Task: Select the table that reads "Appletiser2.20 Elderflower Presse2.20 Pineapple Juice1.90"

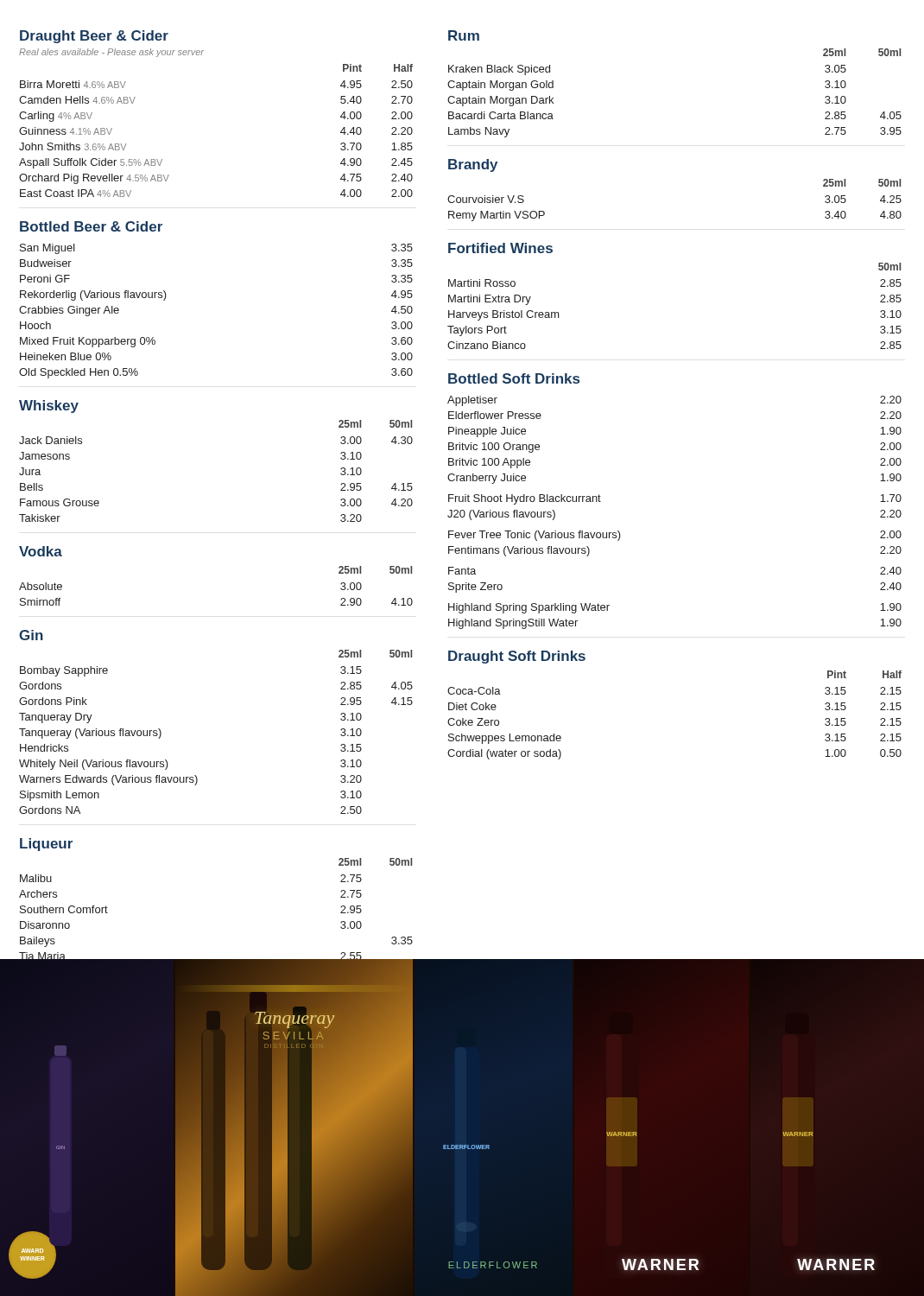Action: point(676,511)
